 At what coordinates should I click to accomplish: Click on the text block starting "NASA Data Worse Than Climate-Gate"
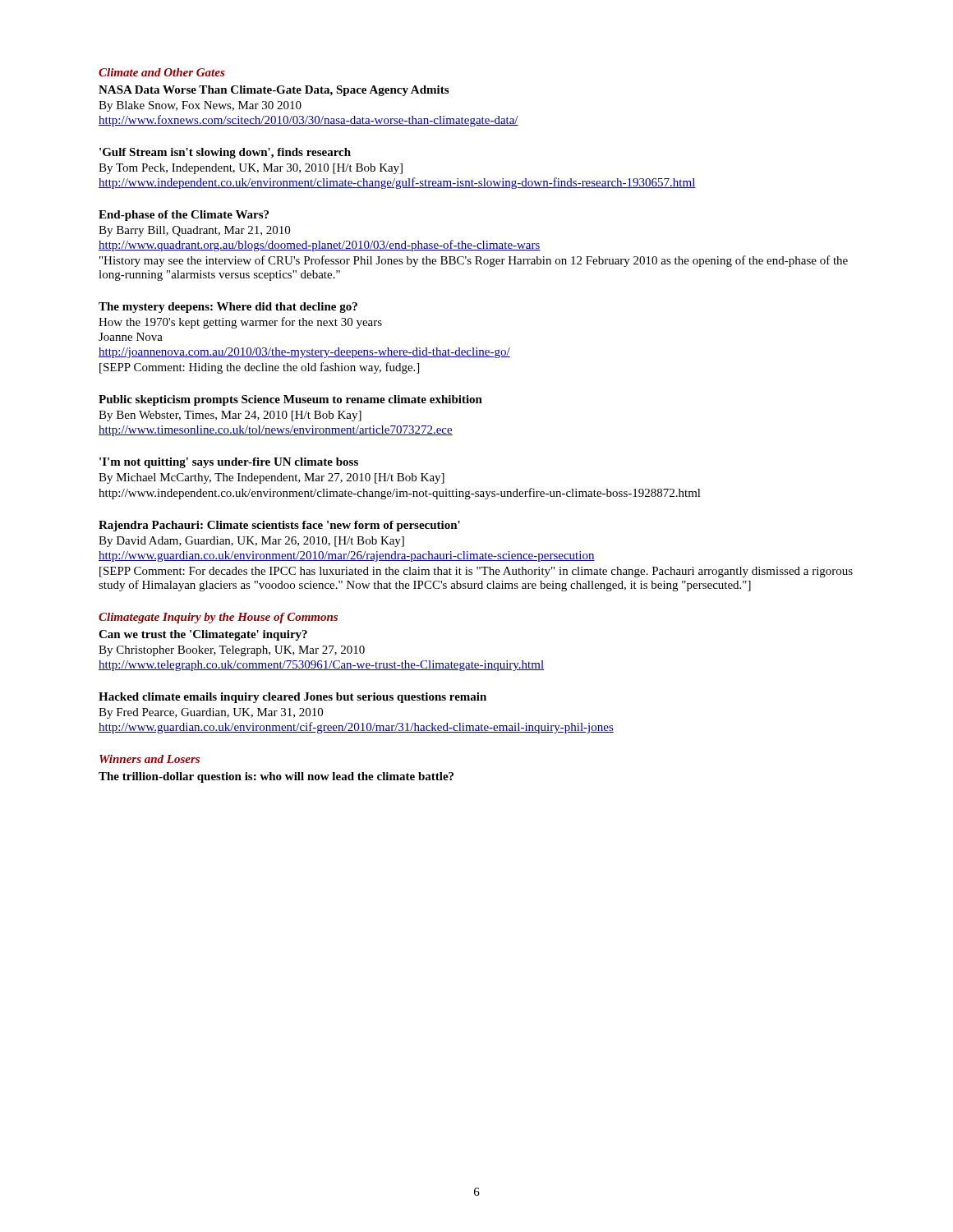[274, 90]
